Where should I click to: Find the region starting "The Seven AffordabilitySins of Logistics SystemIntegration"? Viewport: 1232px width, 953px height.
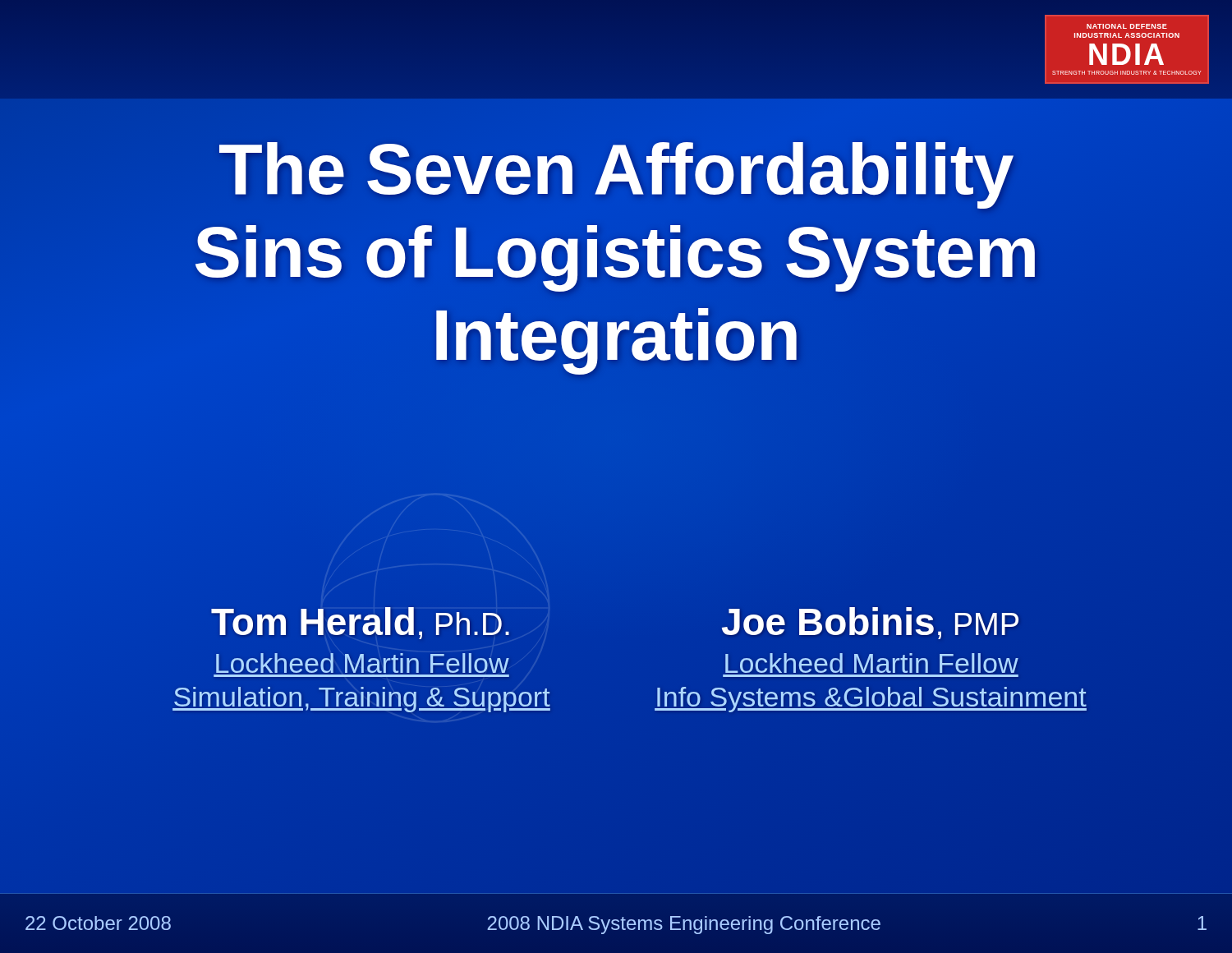[616, 252]
